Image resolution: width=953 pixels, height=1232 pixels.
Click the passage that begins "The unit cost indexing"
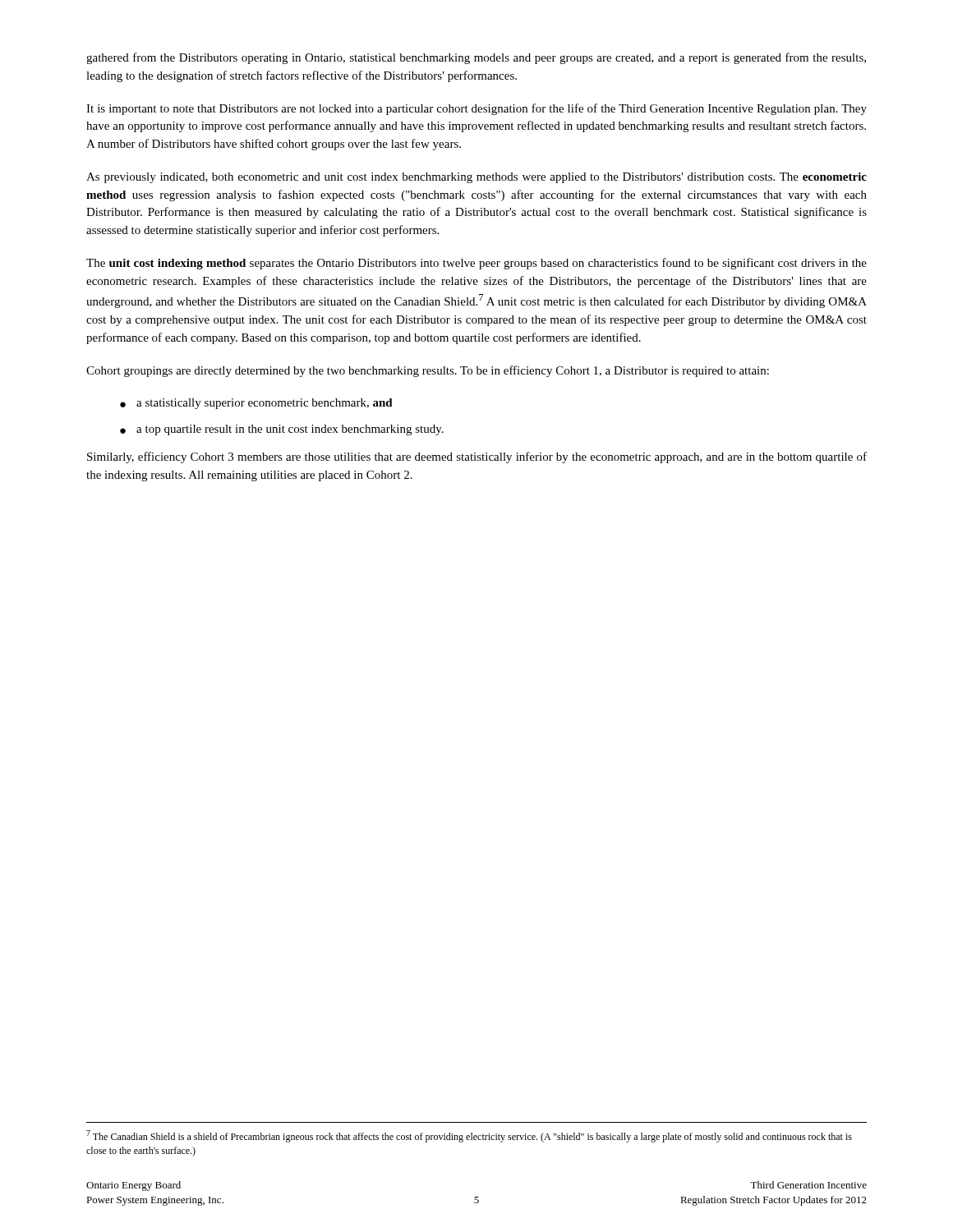(x=476, y=300)
